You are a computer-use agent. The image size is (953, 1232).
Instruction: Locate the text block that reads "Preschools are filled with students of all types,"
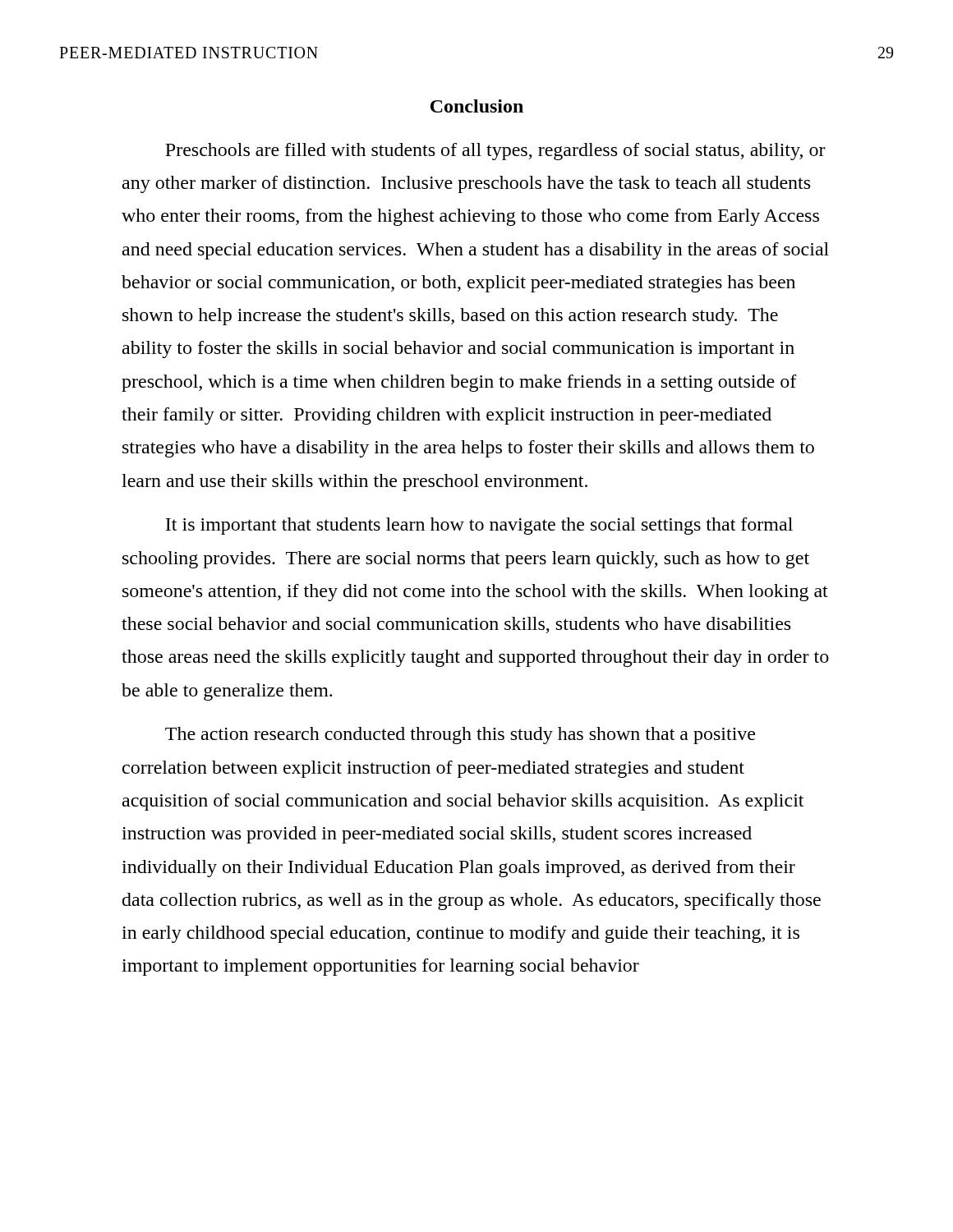pyautogui.click(x=475, y=315)
